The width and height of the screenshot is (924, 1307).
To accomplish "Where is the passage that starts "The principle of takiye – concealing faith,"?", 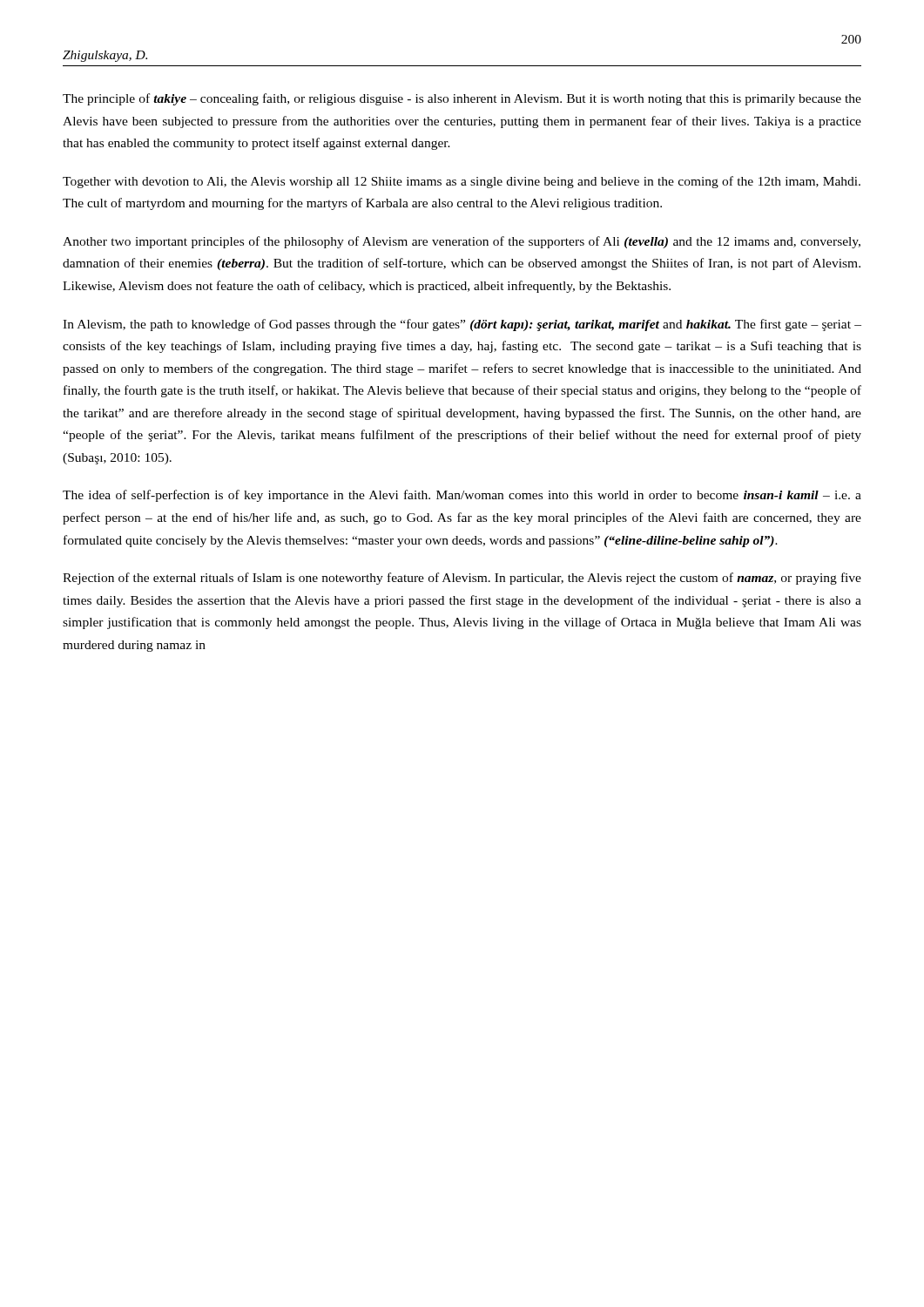I will point(462,120).
